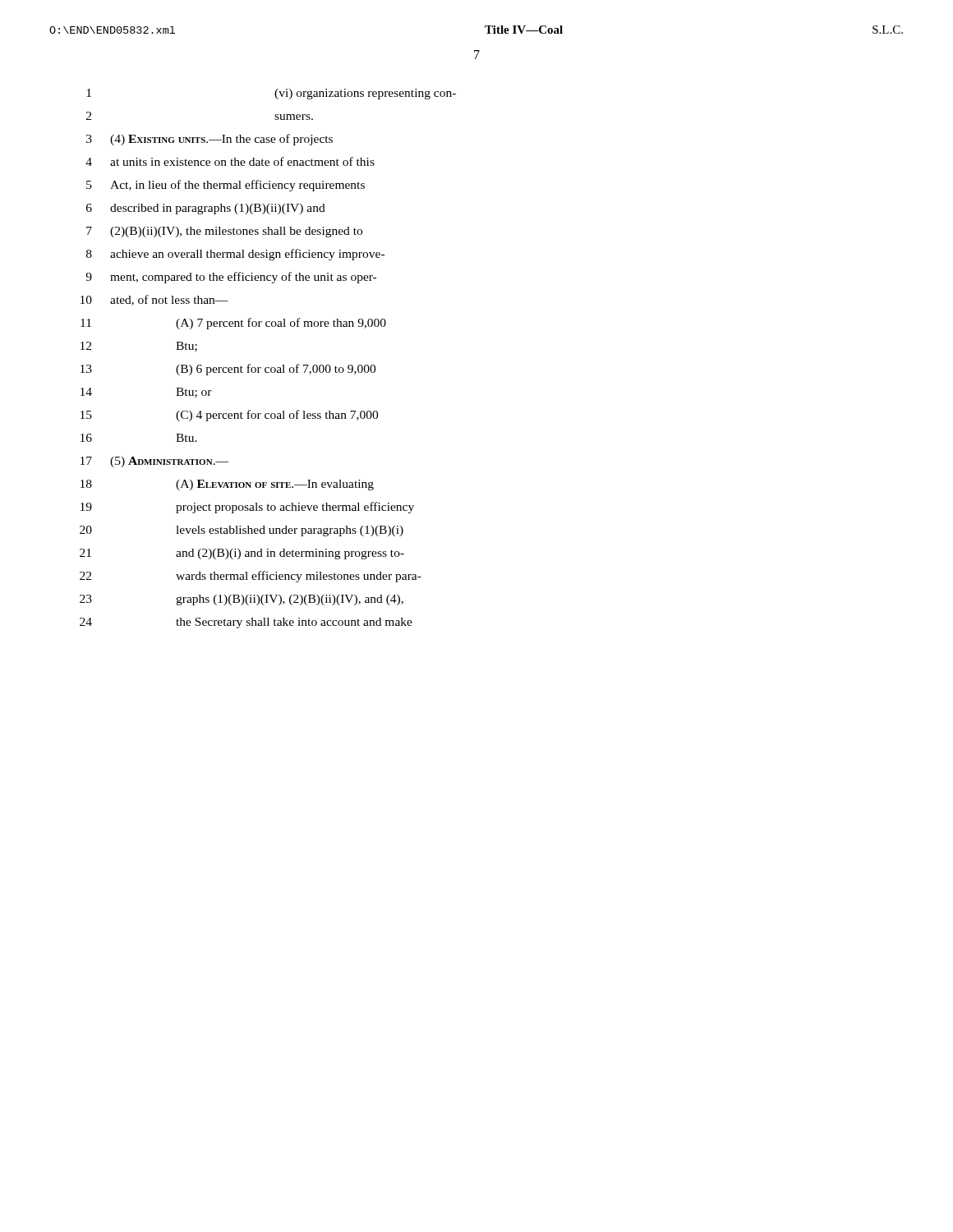Click on the block starting "5 Act, in lieu"
This screenshot has height=1232, width=953.
[x=226, y=186]
